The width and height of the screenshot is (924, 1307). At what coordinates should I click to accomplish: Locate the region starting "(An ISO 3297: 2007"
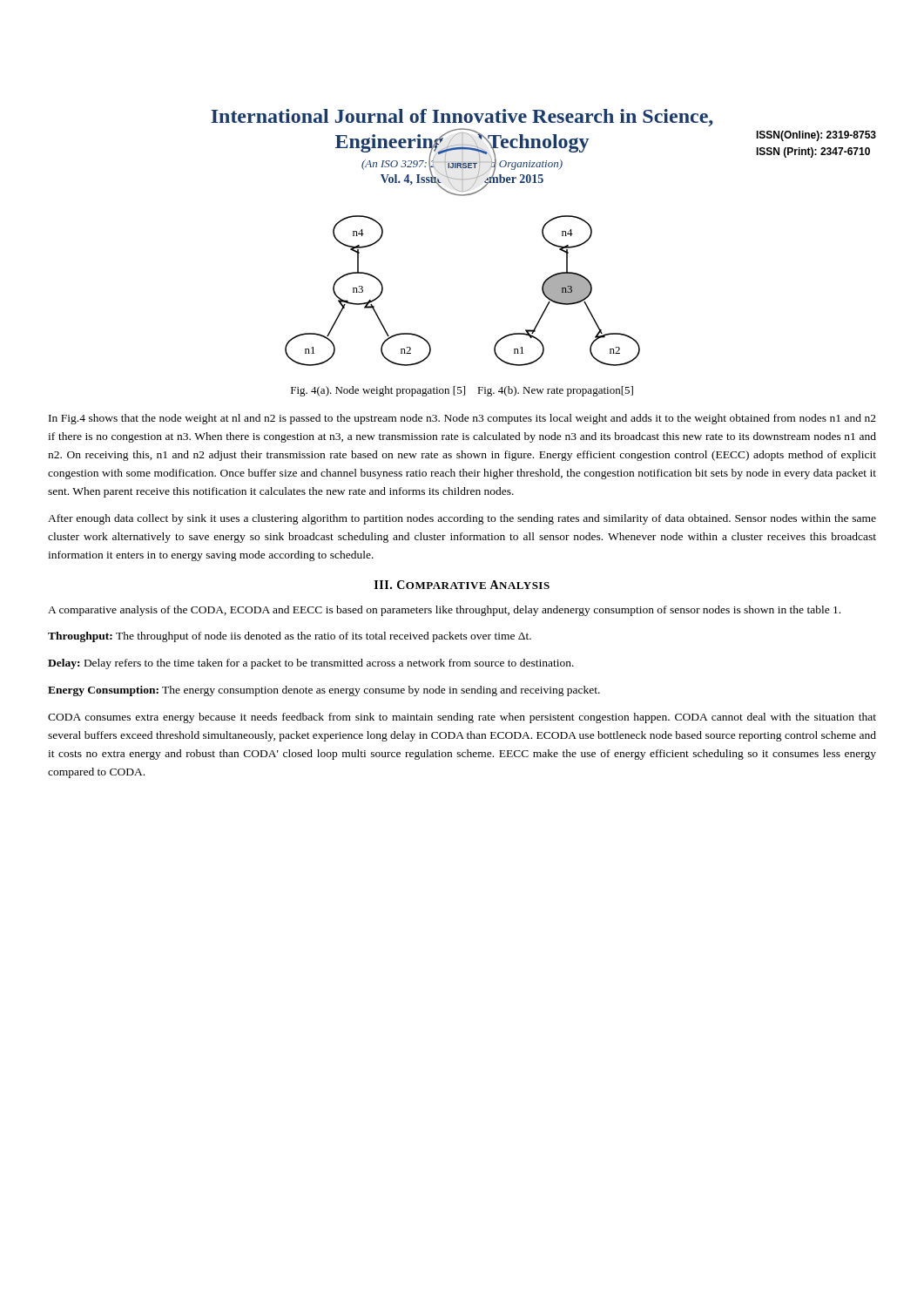[462, 164]
